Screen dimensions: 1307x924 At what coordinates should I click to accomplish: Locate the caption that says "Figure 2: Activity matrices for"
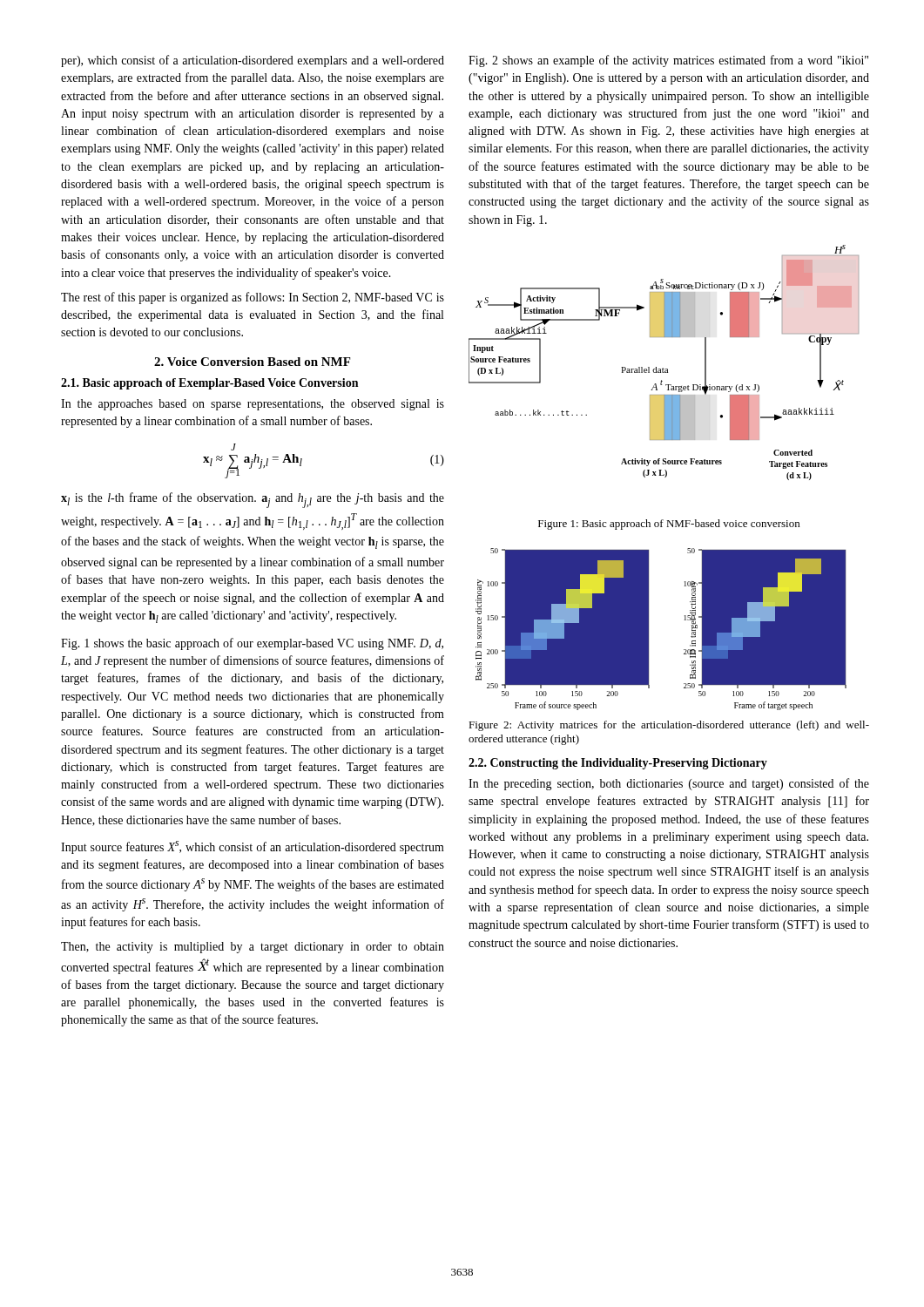[x=669, y=731]
